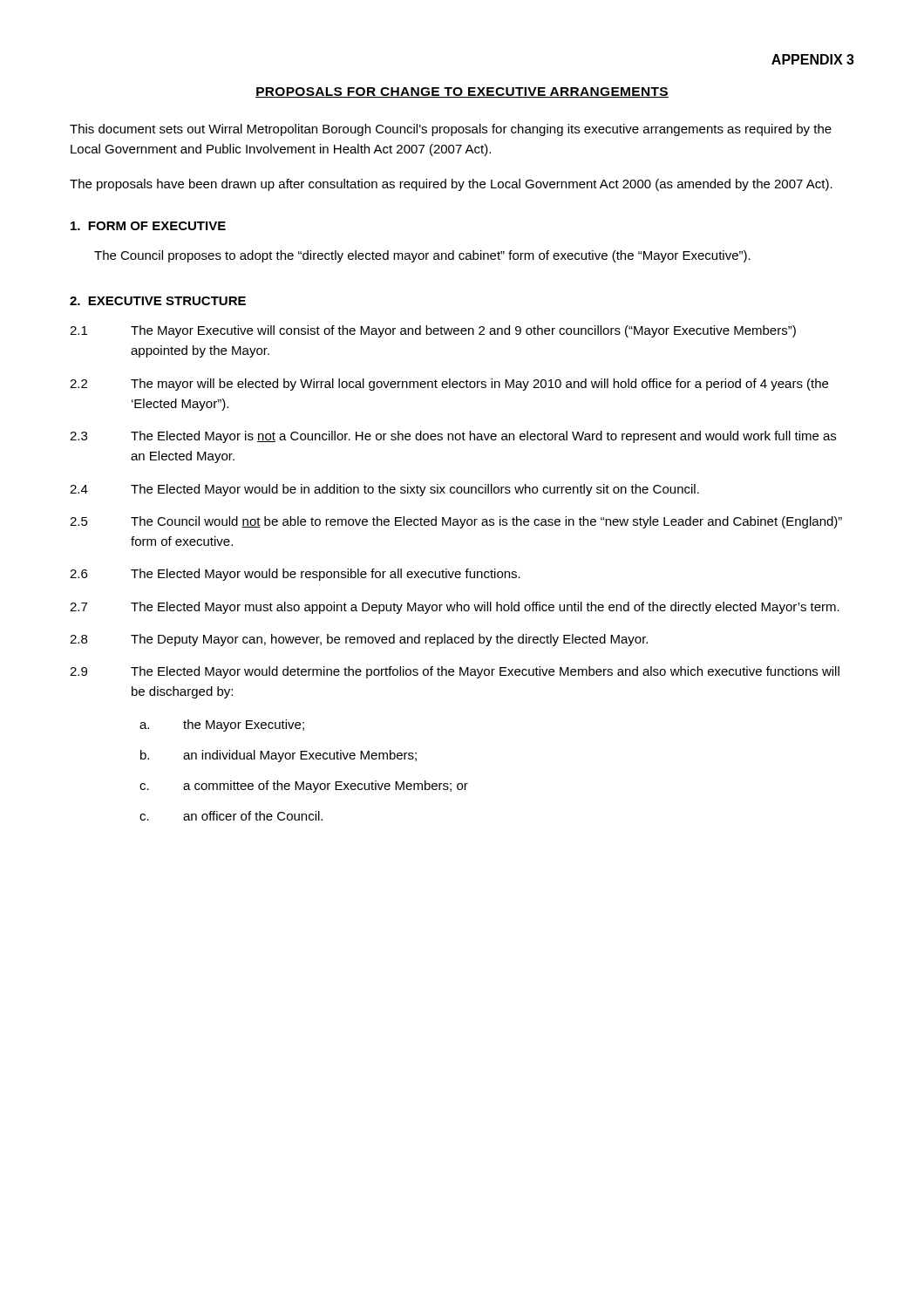The image size is (924, 1308).
Task: Click the passage that begins "2.7 The Elected Mayor must also"
Action: tap(462, 606)
